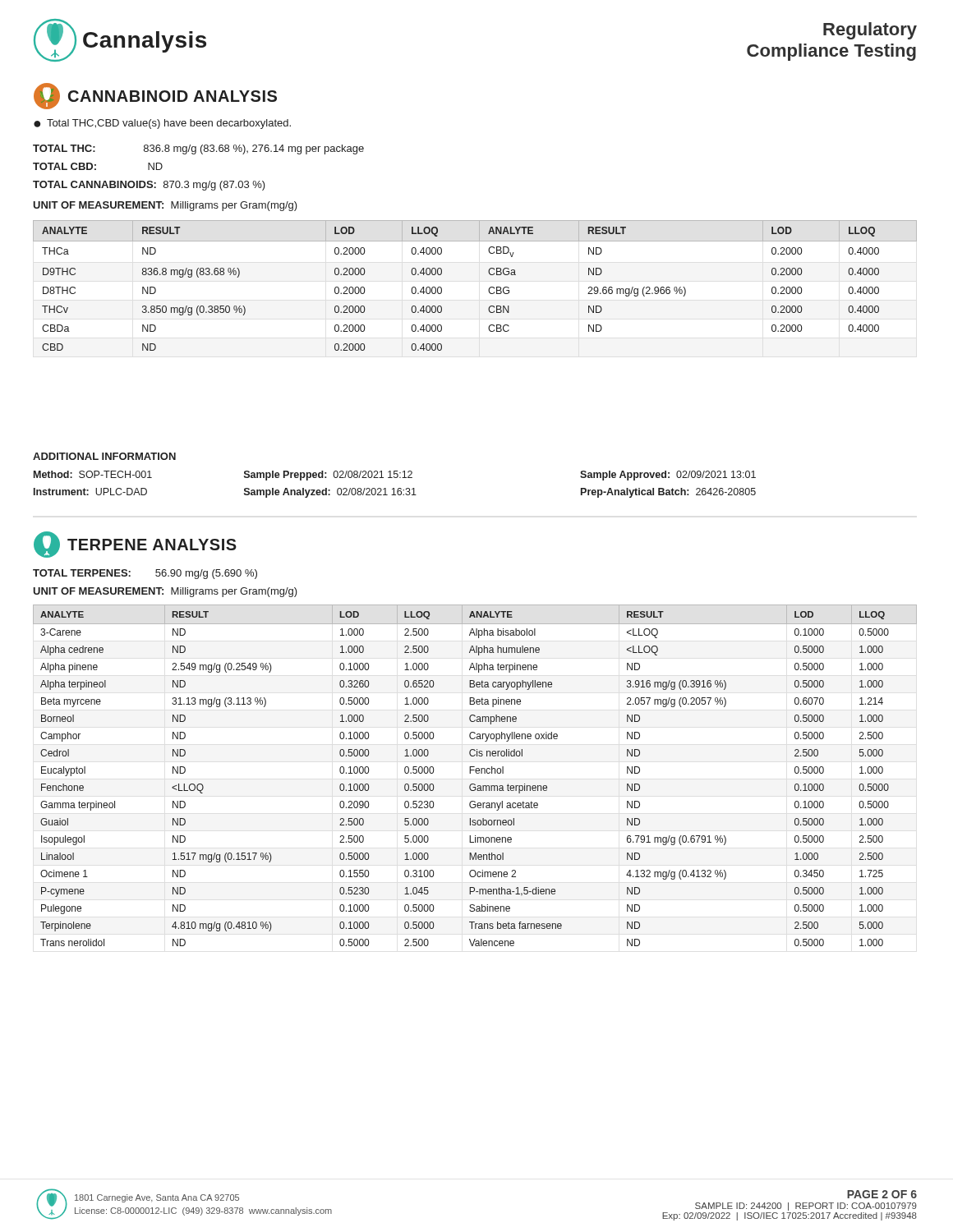Image resolution: width=953 pixels, height=1232 pixels.
Task: Click on the table containing "CBD v"
Action: (x=475, y=289)
